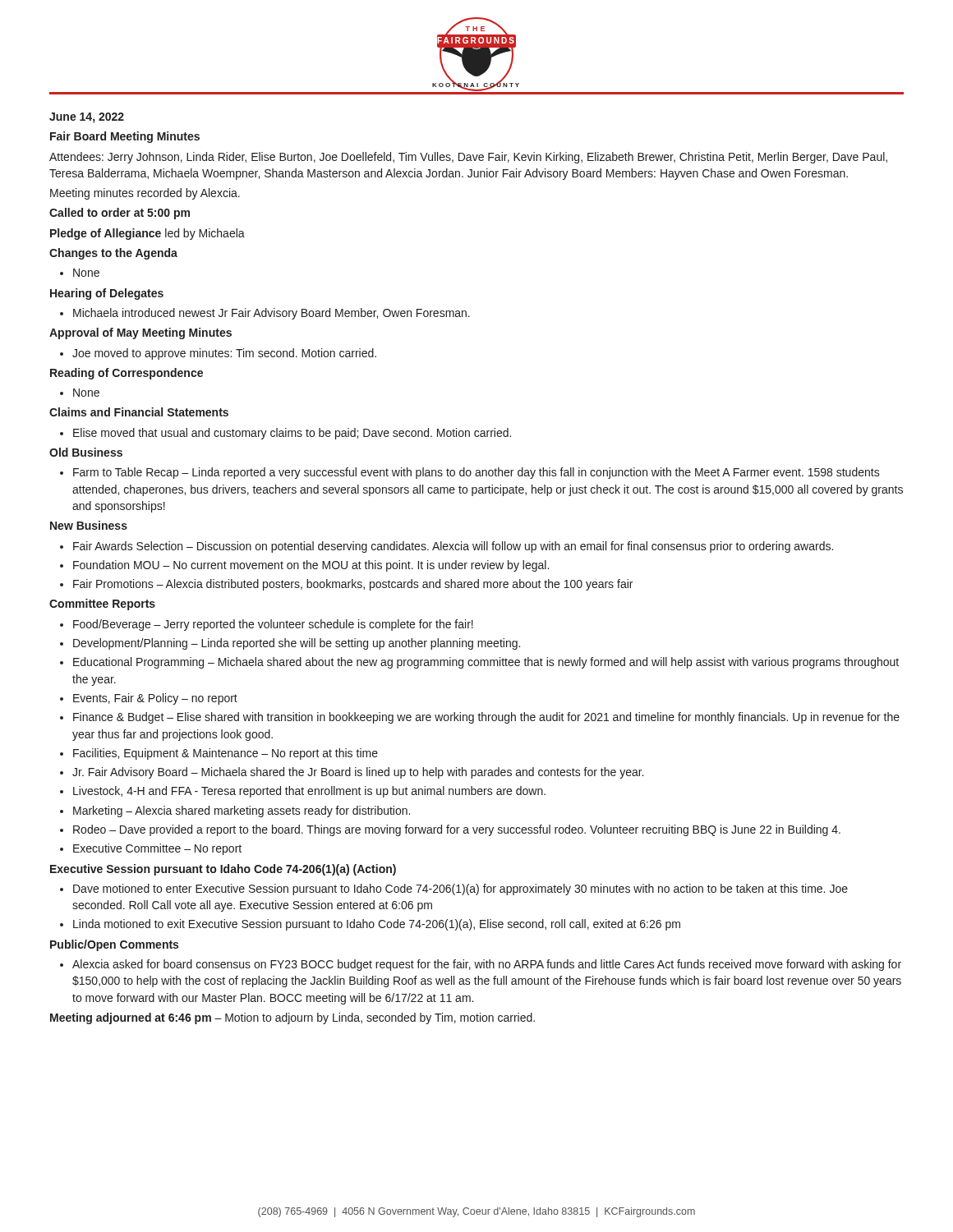Locate the list item containing "Development/Planning – Linda reported she will"
Screen dimensions: 1232x953
pyautogui.click(x=297, y=643)
